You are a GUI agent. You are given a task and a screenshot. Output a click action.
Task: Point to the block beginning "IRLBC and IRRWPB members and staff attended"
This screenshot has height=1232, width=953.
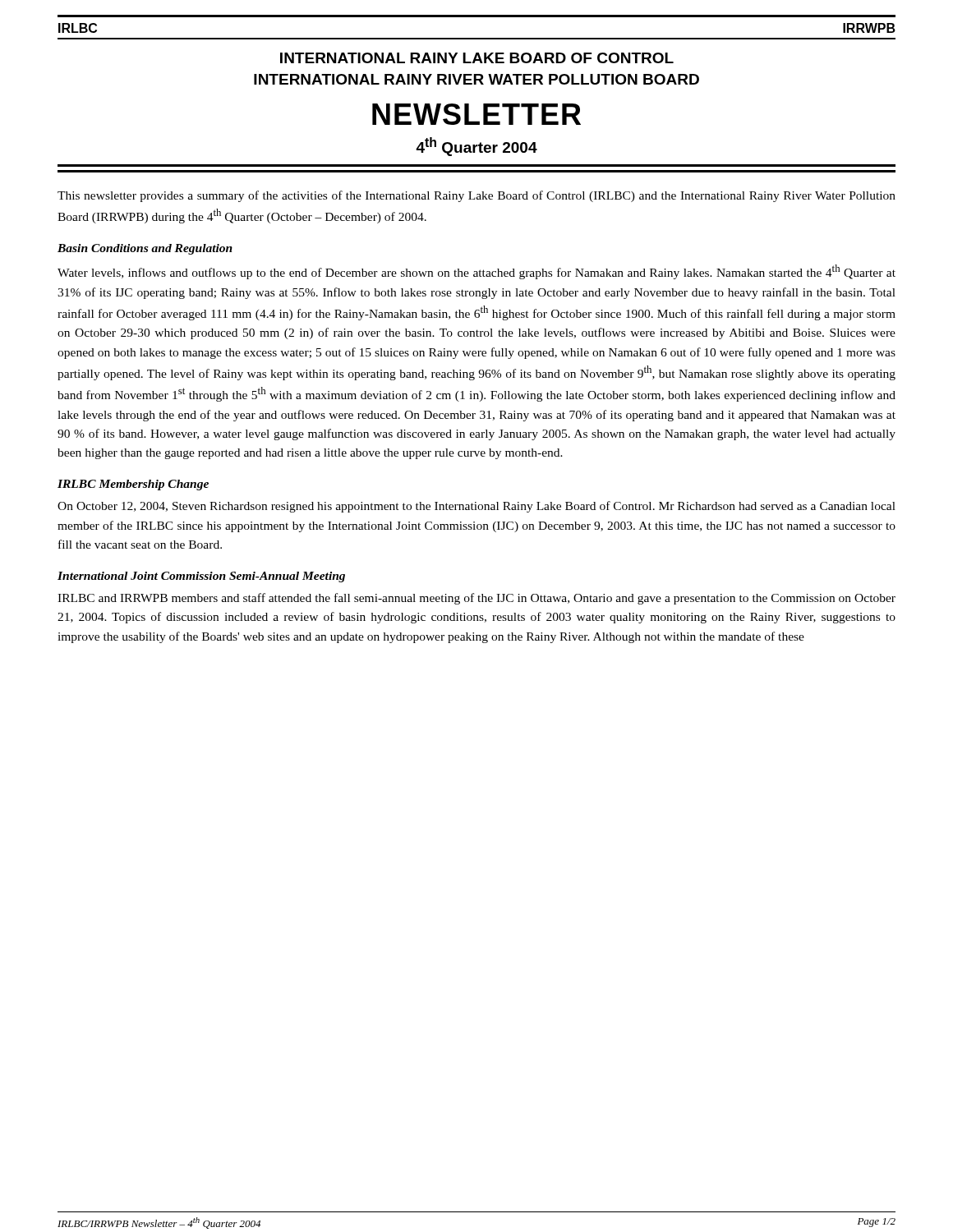coord(476,617)
